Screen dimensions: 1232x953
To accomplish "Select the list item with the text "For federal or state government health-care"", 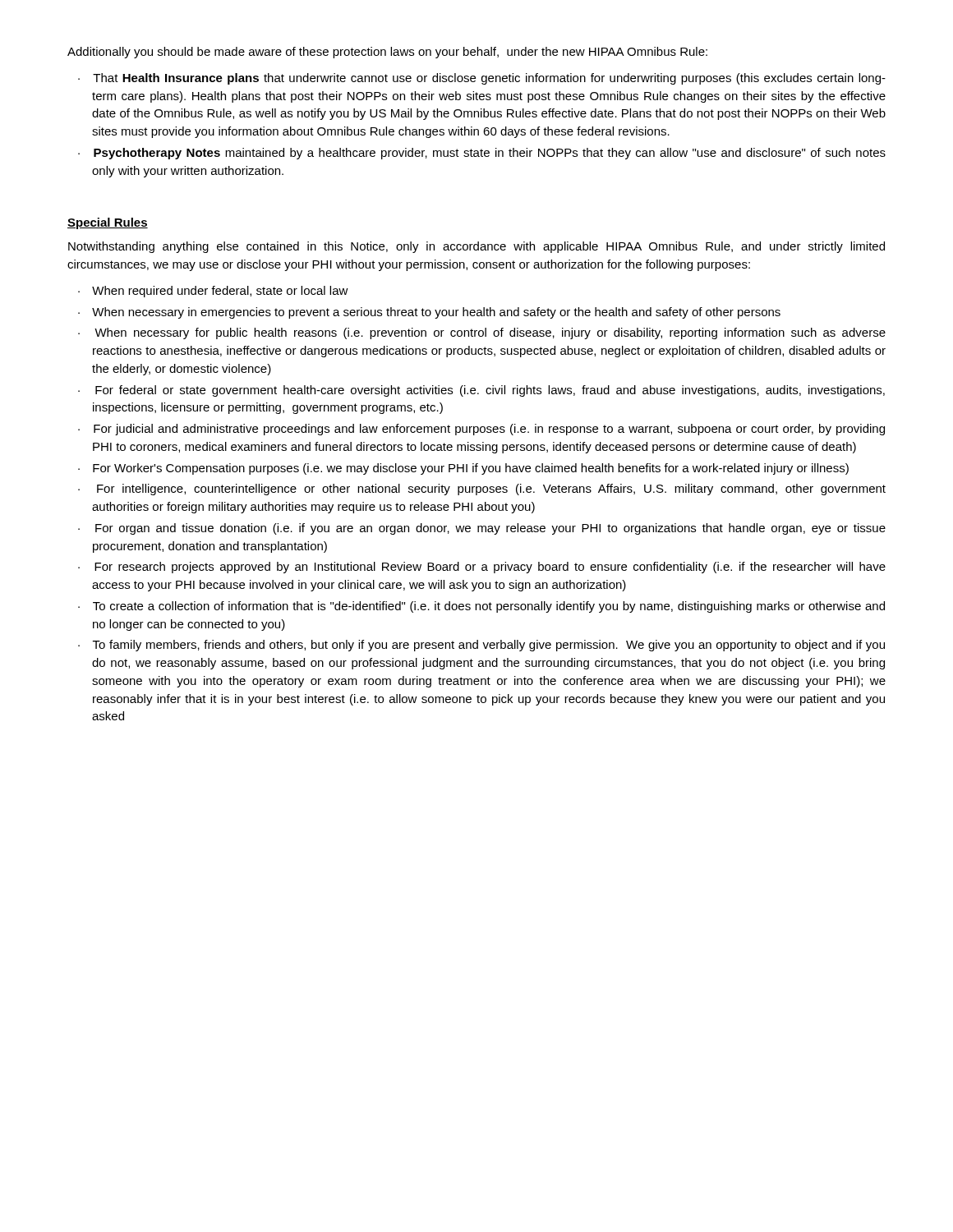I will click(487, 398).
